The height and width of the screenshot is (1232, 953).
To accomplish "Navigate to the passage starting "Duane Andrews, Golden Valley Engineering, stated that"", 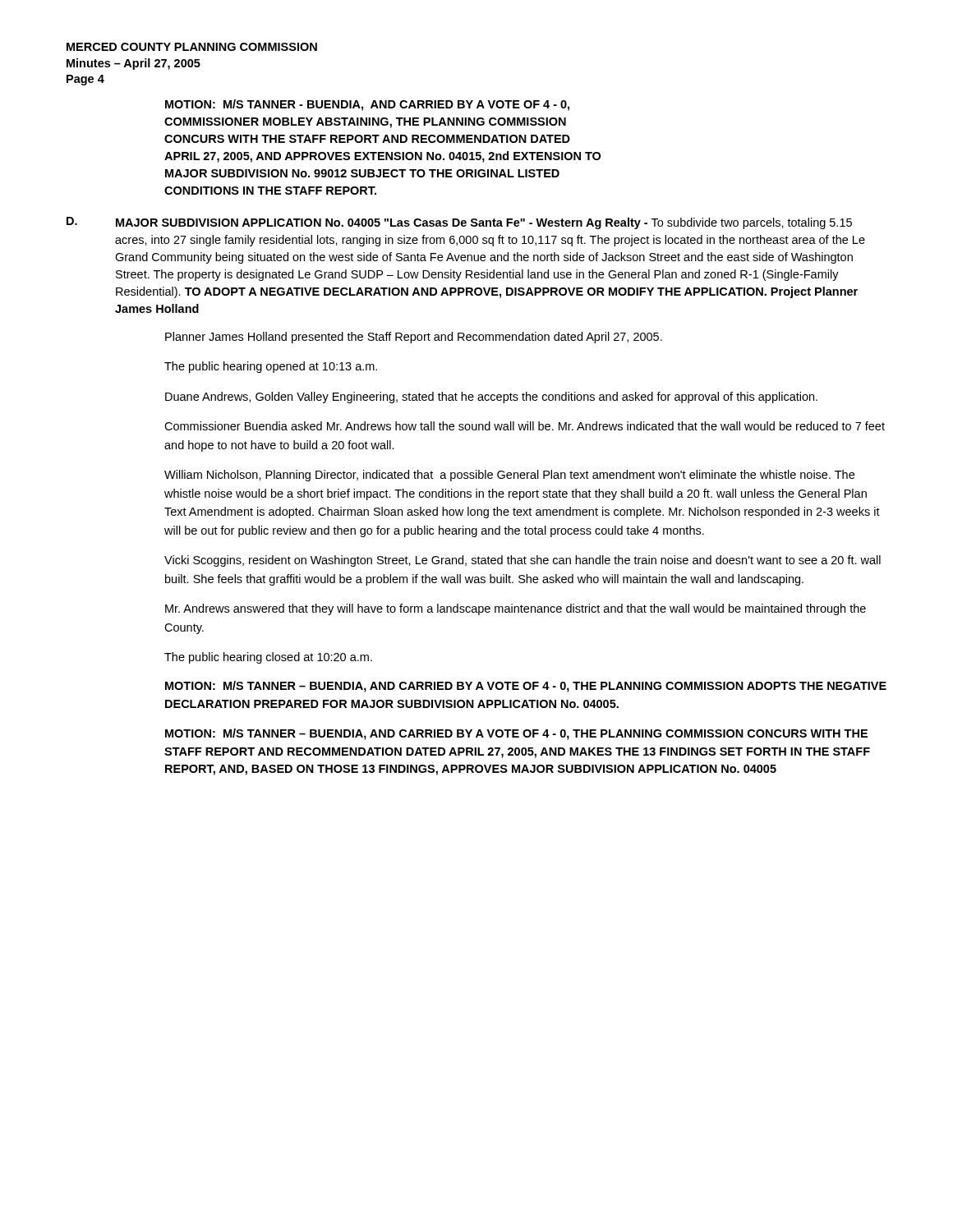I will tap(491, 397).
